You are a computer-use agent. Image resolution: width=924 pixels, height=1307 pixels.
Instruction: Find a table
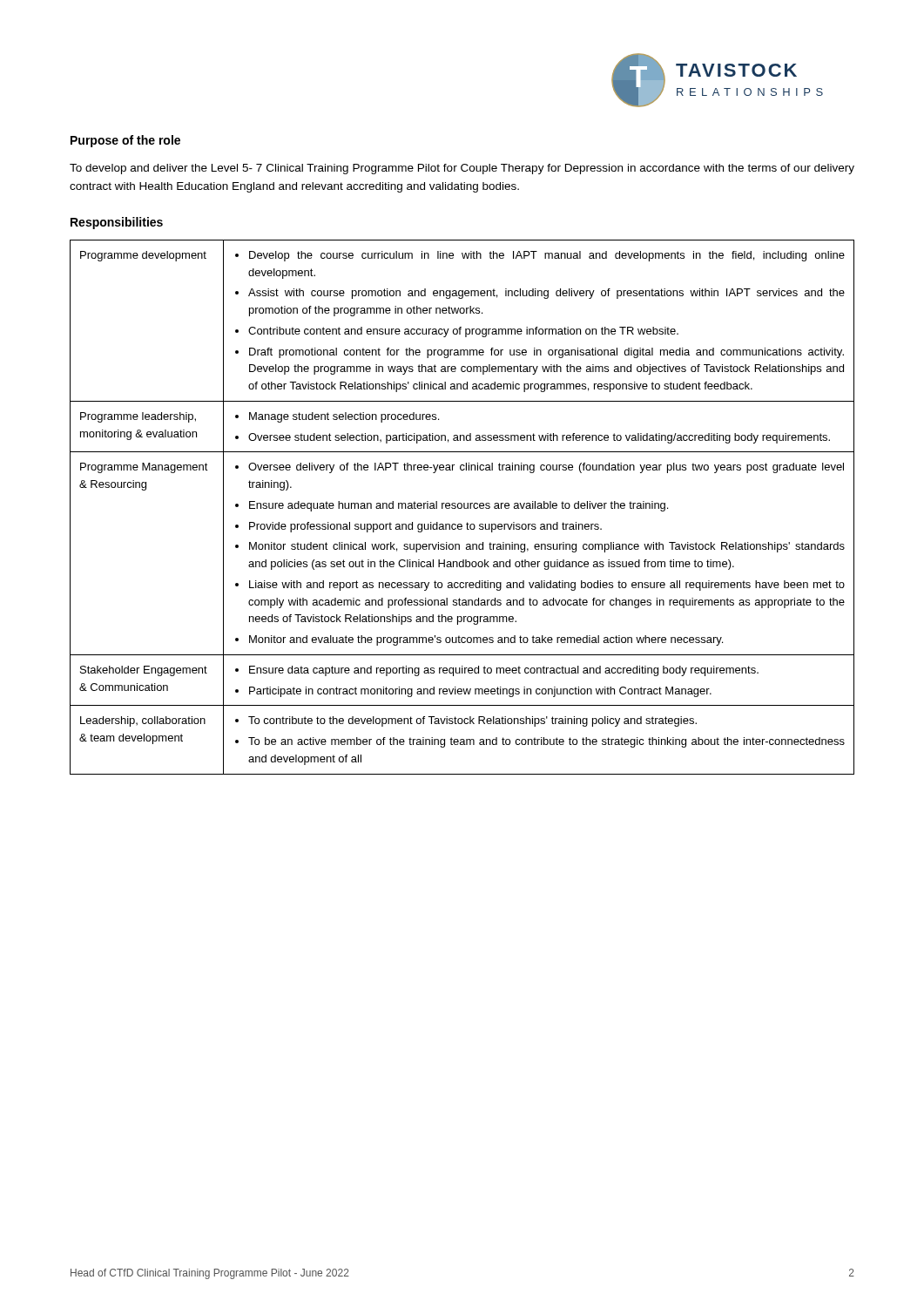(462, 507)
